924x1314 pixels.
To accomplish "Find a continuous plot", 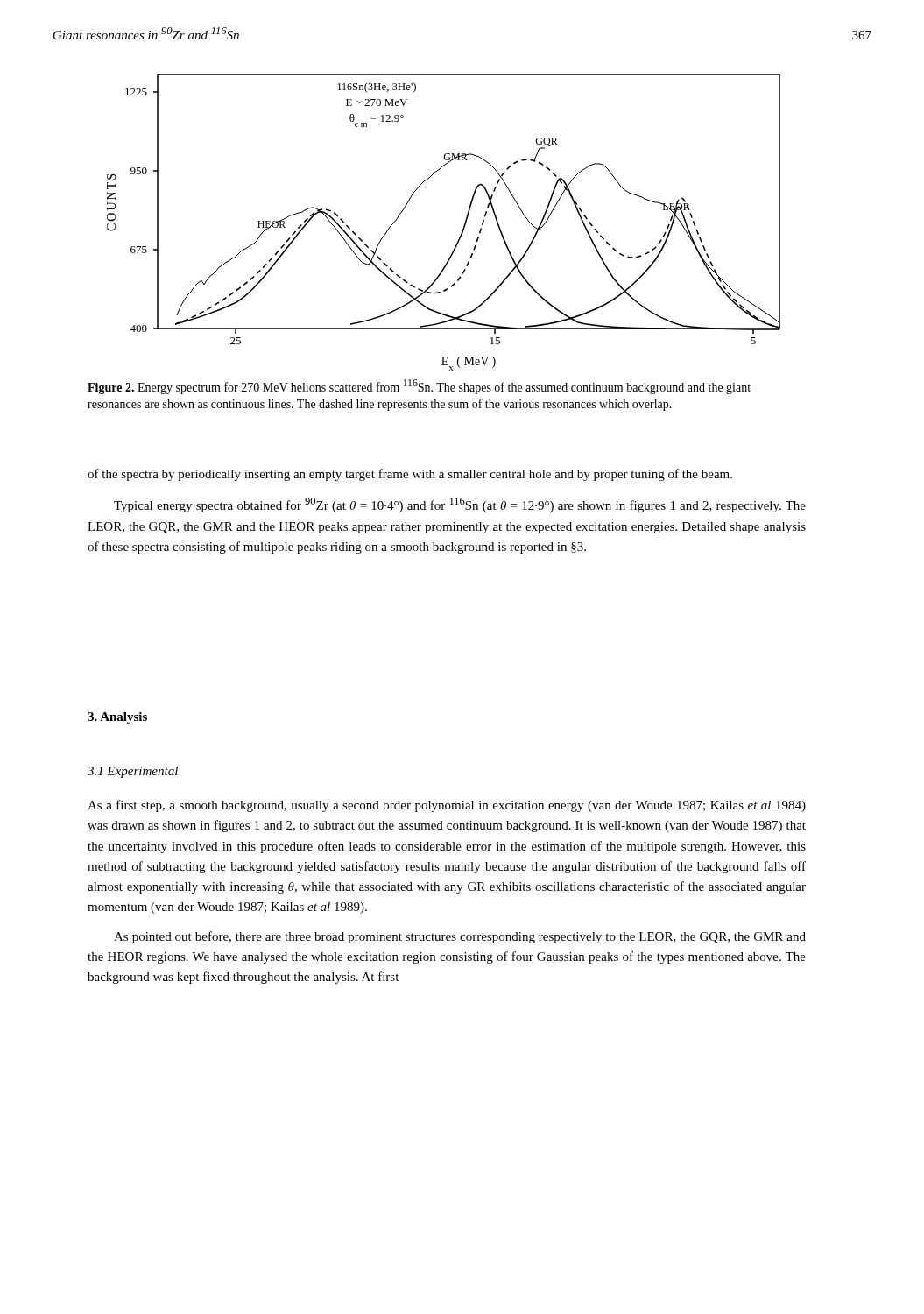I will pyautogui.click(x=447, y=215).
